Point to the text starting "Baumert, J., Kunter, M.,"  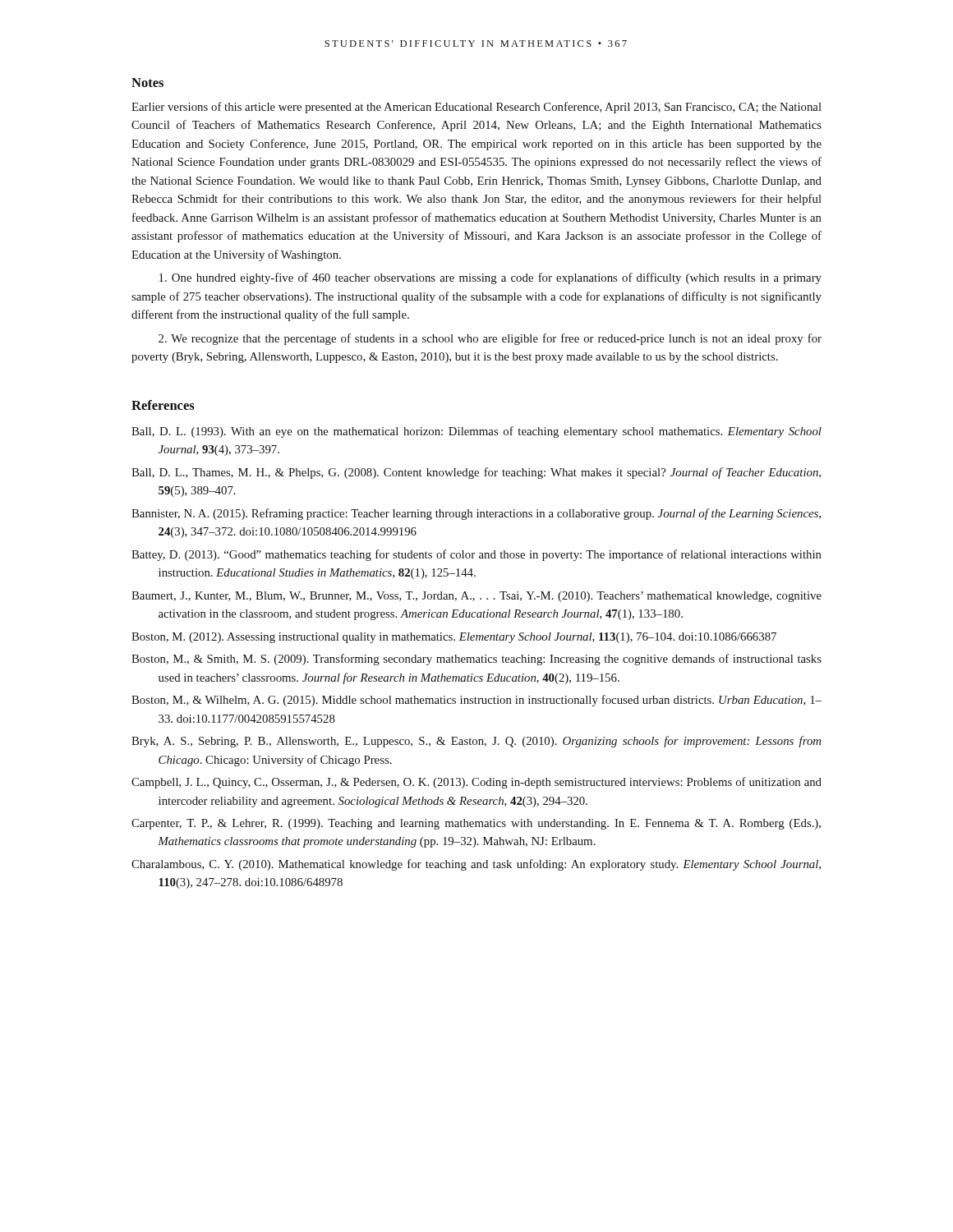click(476, 604)
